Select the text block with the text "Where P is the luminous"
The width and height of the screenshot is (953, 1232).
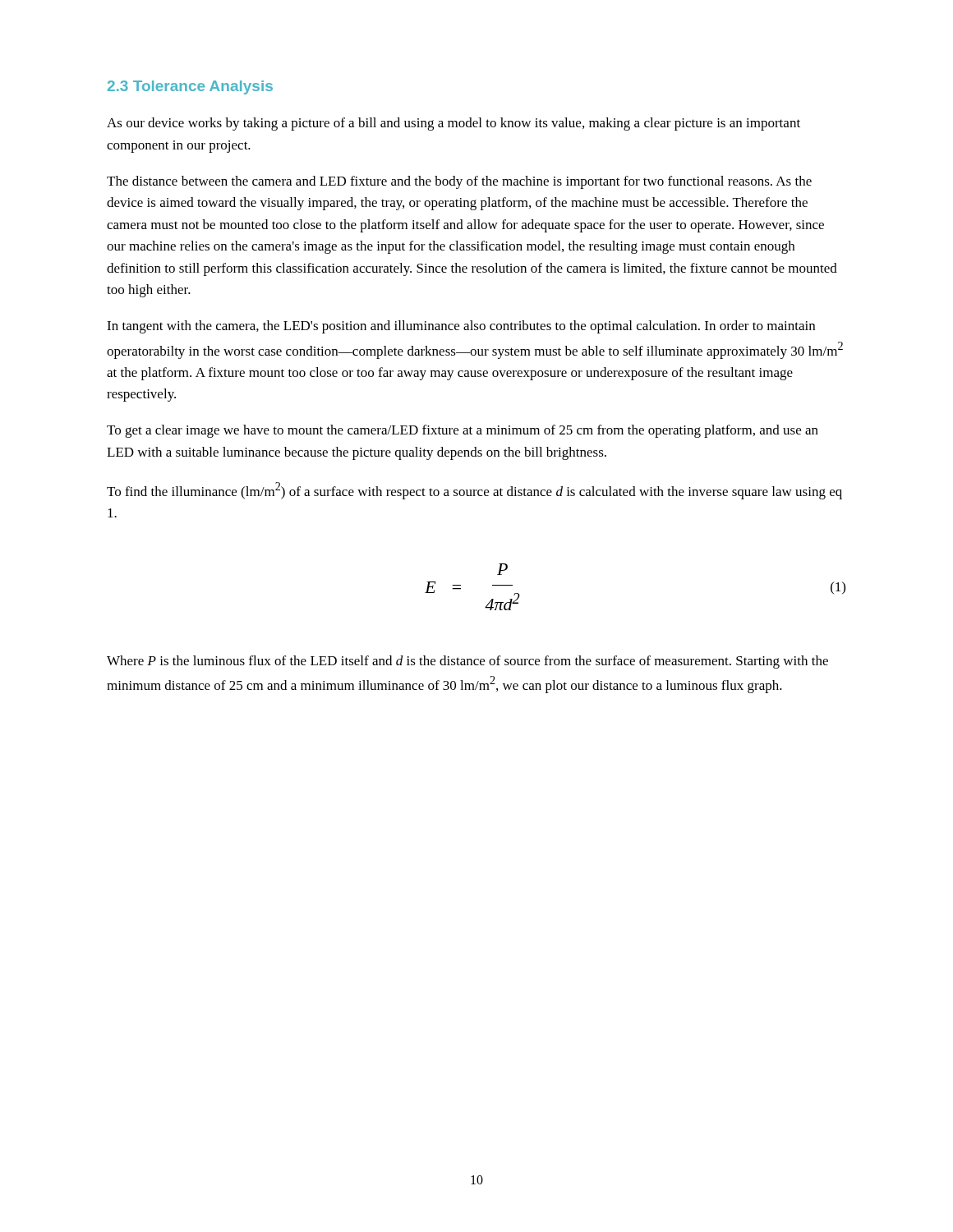click(468, 673)
